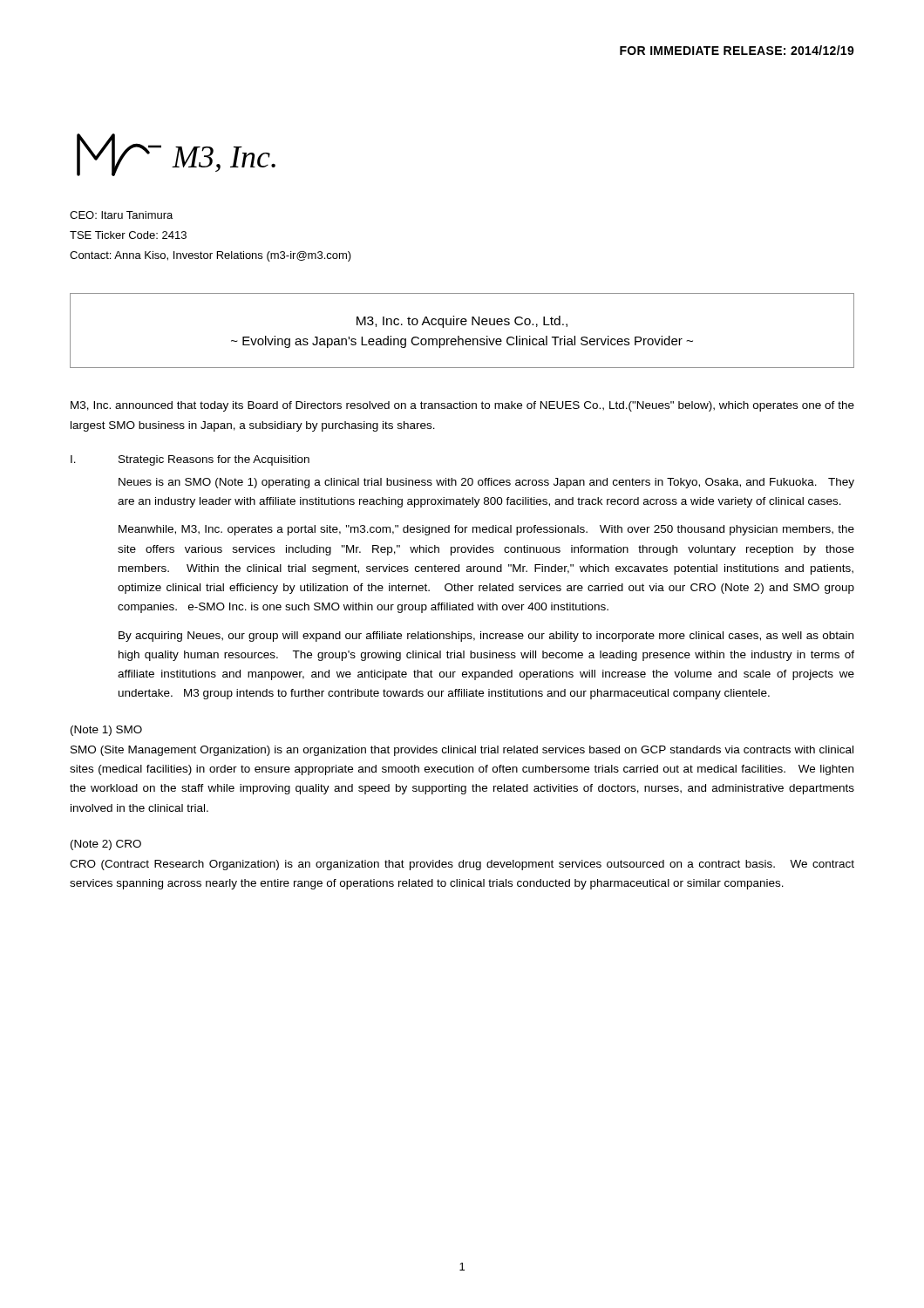Where is the passage that starts "By acquiring Neues, our group will expand our"?
Image resolution: width=924 pixels, height=1308 pixels.
click(x=486, y=664)
